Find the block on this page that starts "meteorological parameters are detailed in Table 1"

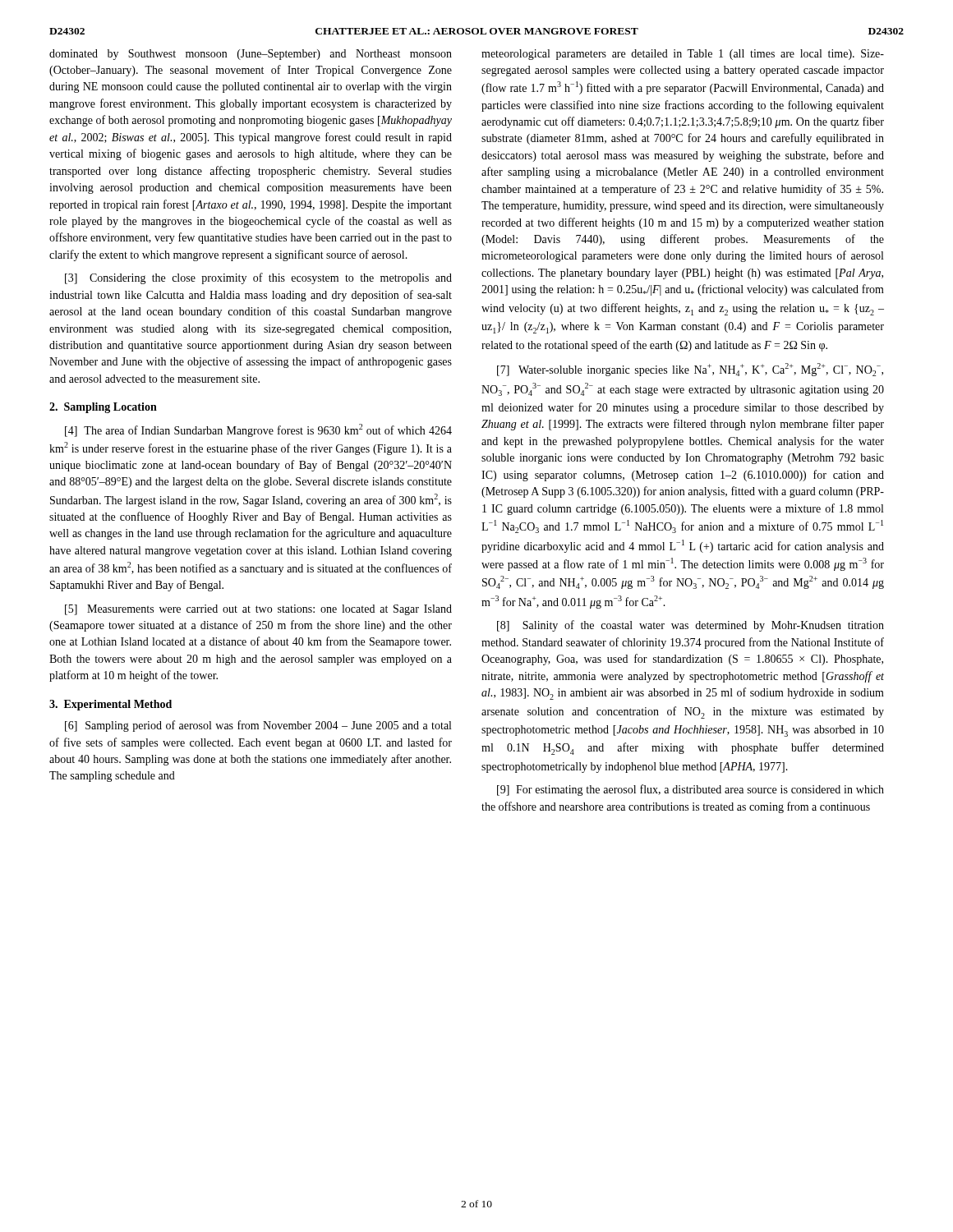683,200
